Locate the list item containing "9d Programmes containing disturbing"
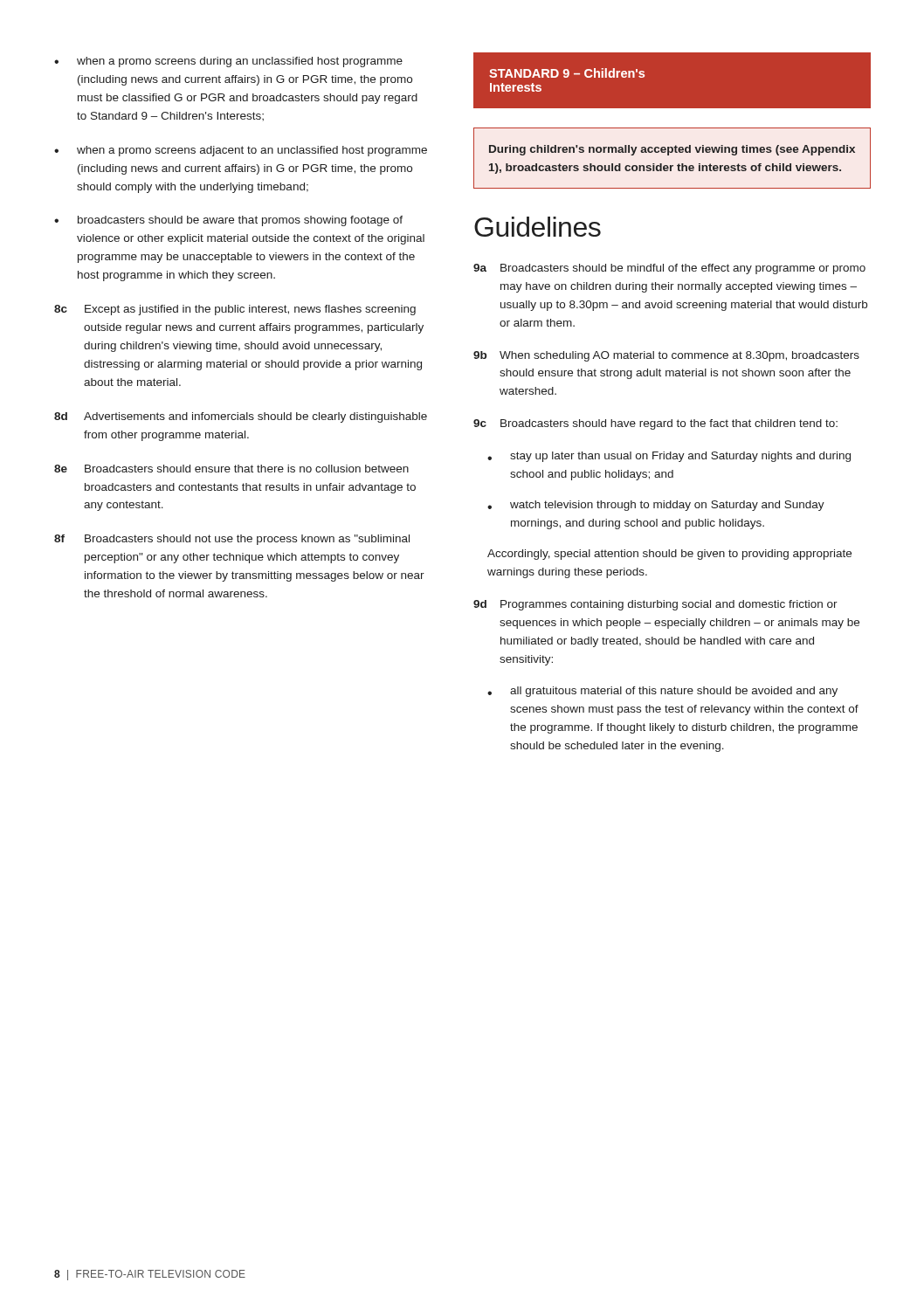 (672, 632)
